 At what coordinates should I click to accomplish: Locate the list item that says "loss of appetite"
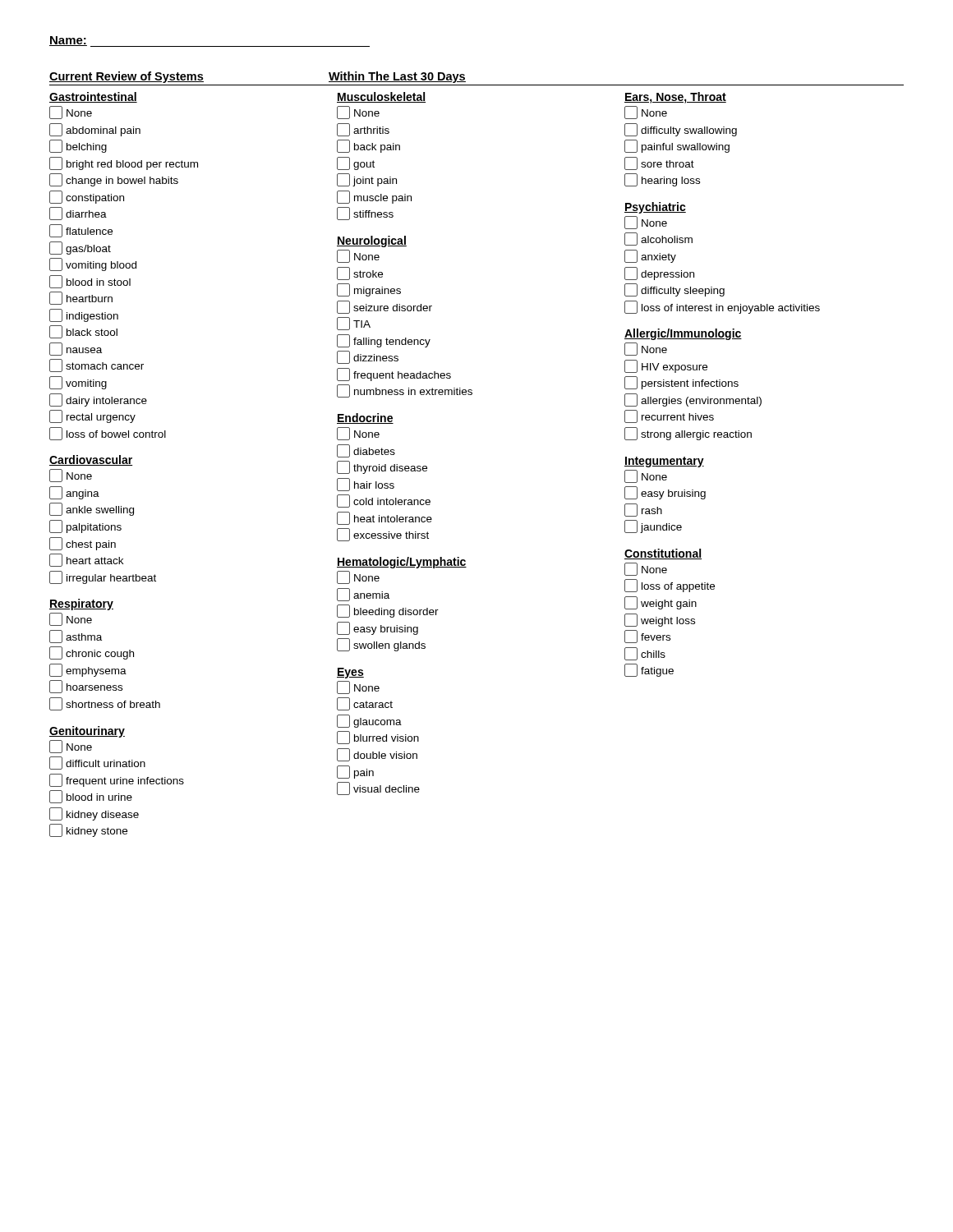point(670,586)
